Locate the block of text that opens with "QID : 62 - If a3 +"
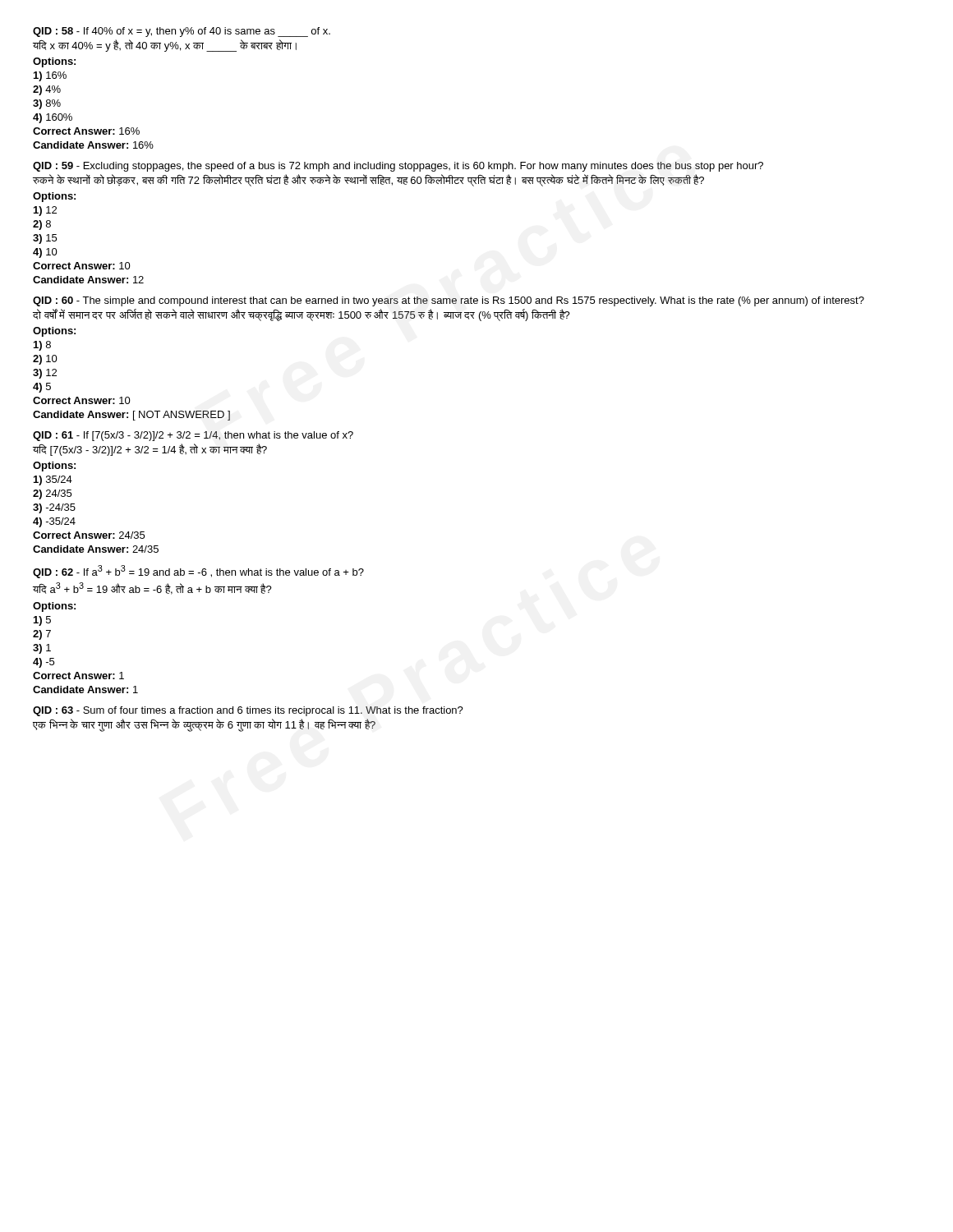This screenshot has width=953, height=1232. pyautogui.click(x=198, y=572)
